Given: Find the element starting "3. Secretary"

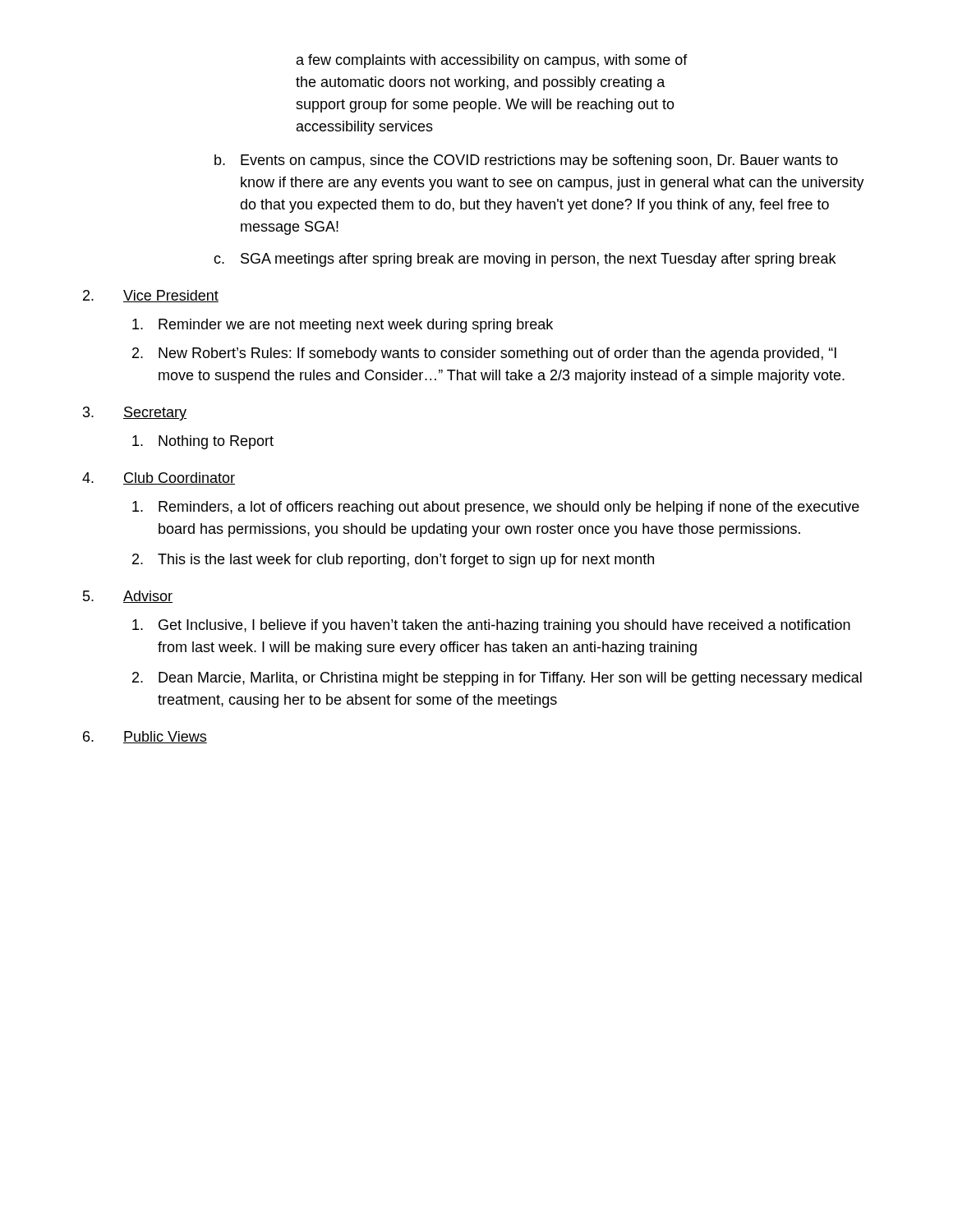Looking at the screenshot, I should point(134,413).
